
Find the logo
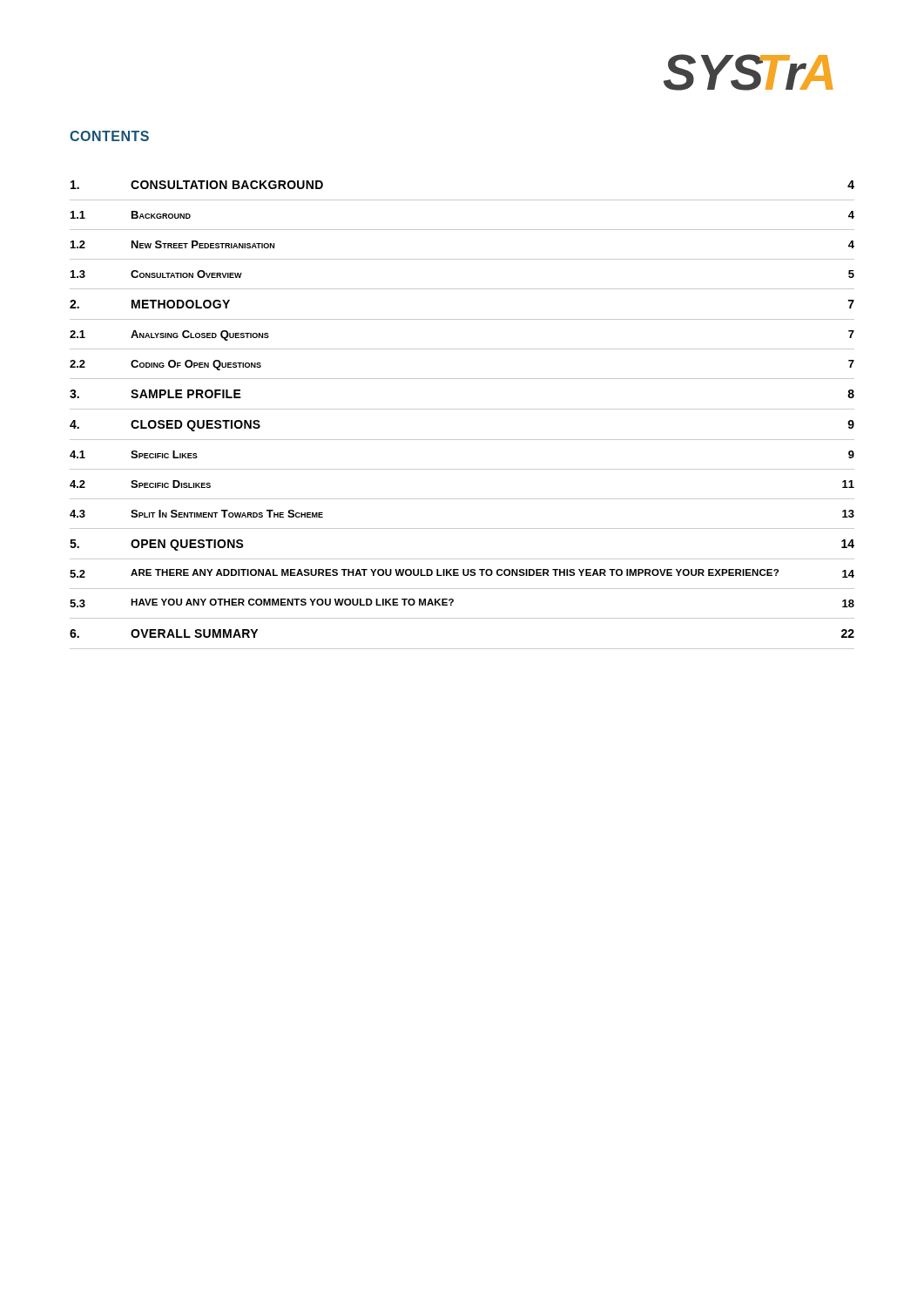(759, 74)
